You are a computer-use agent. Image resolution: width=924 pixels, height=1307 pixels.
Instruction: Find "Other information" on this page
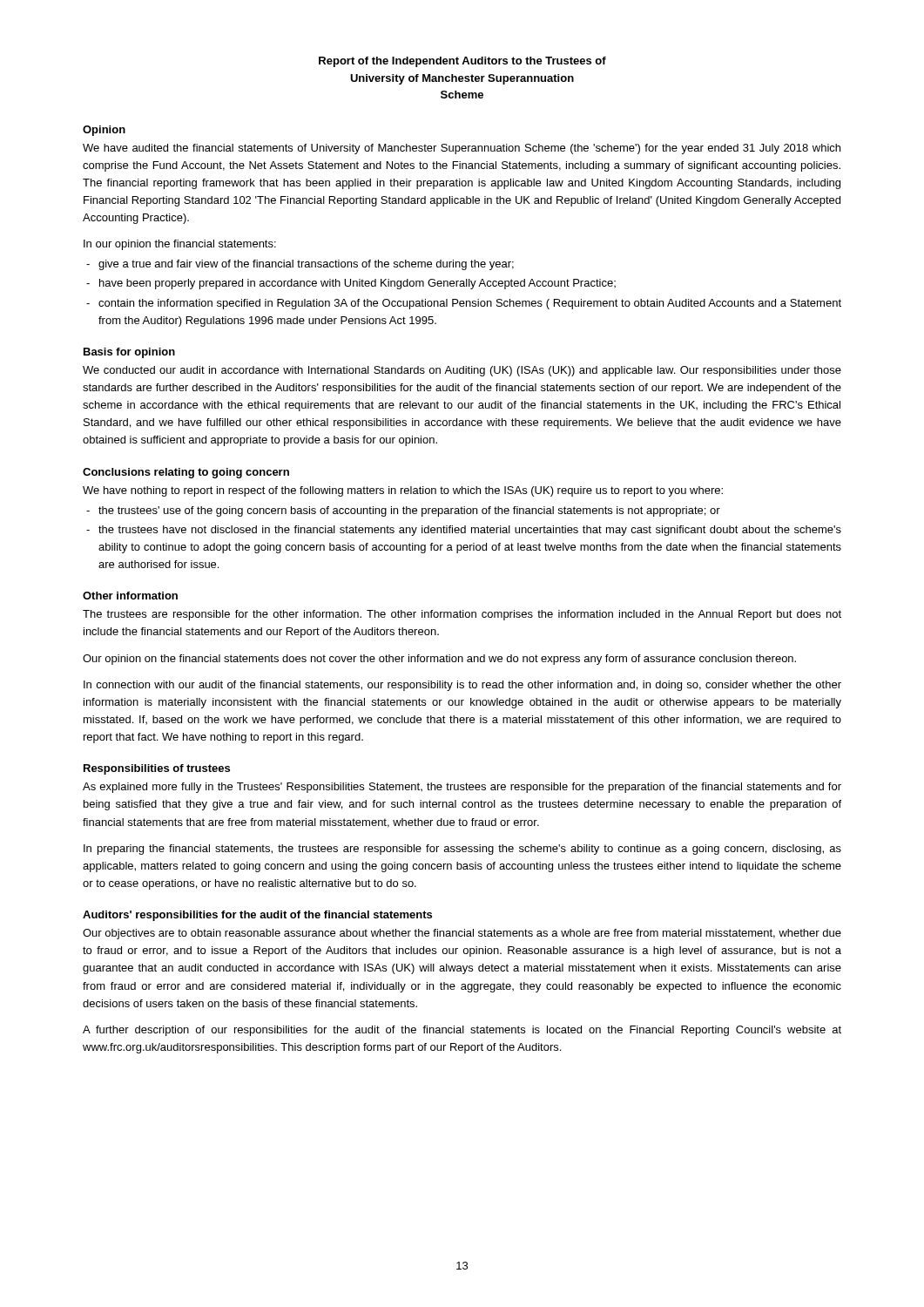[131, 596]
